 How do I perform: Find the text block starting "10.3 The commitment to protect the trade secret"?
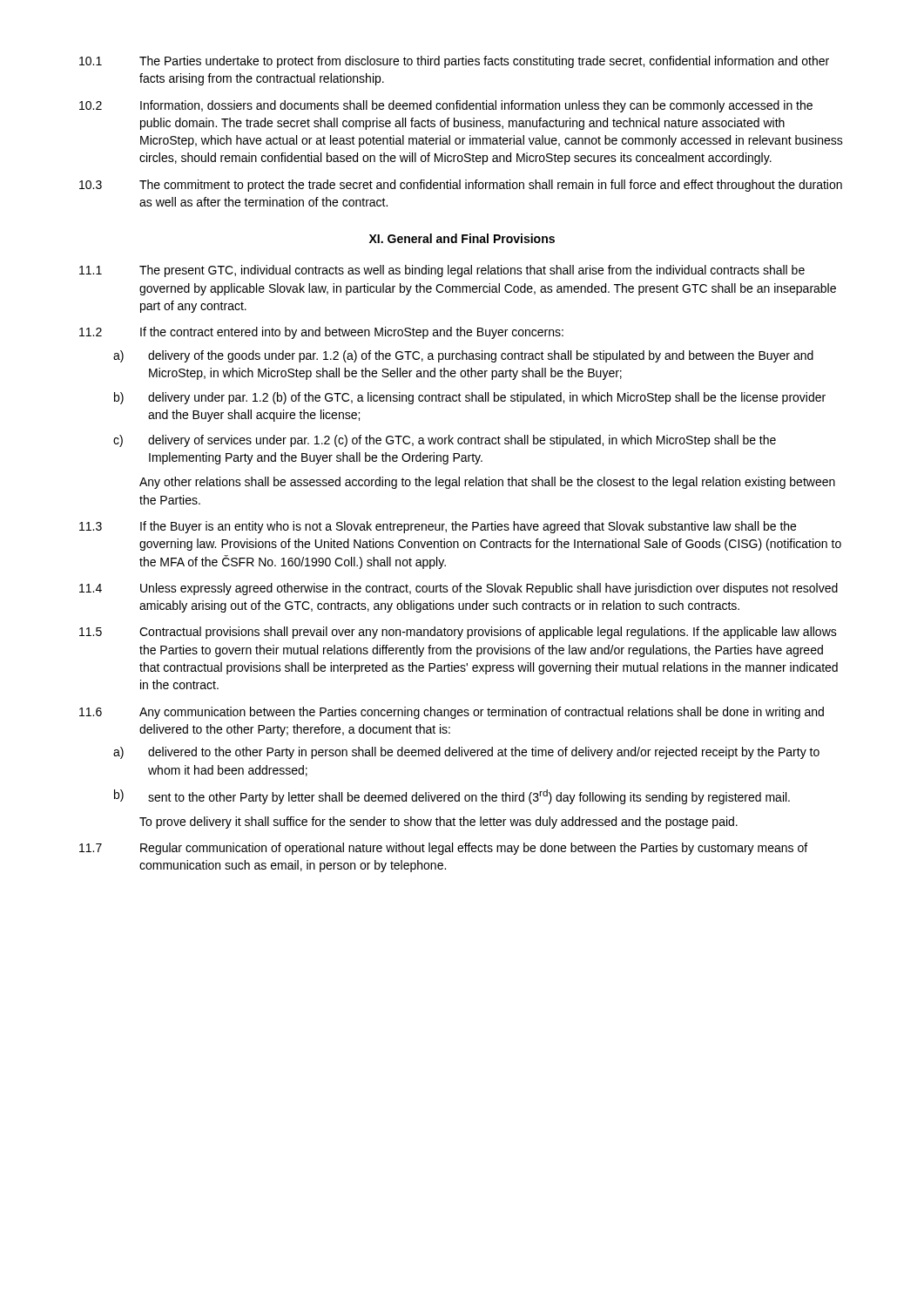point(462,194)
